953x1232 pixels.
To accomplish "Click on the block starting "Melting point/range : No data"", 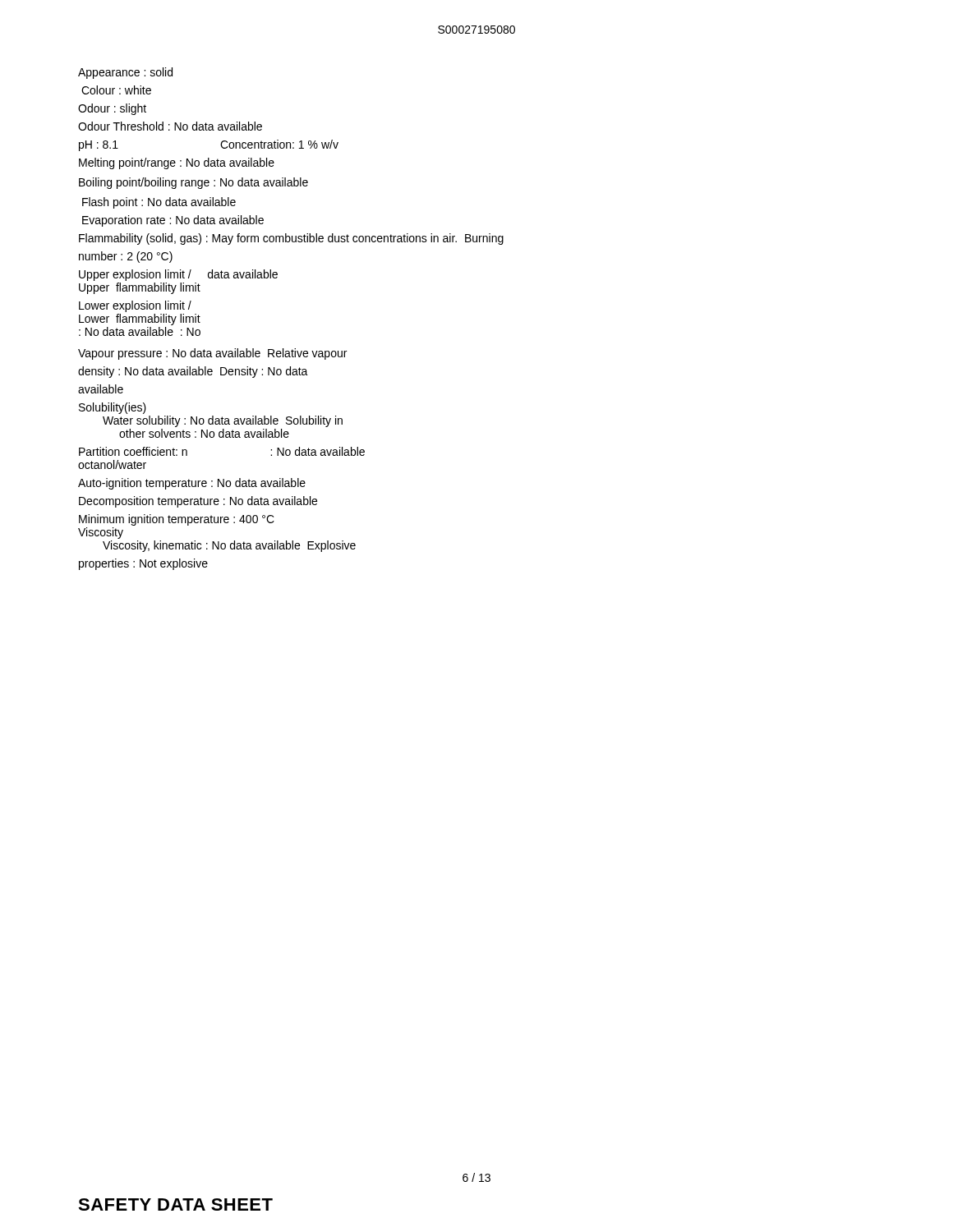I will point(176,163).
